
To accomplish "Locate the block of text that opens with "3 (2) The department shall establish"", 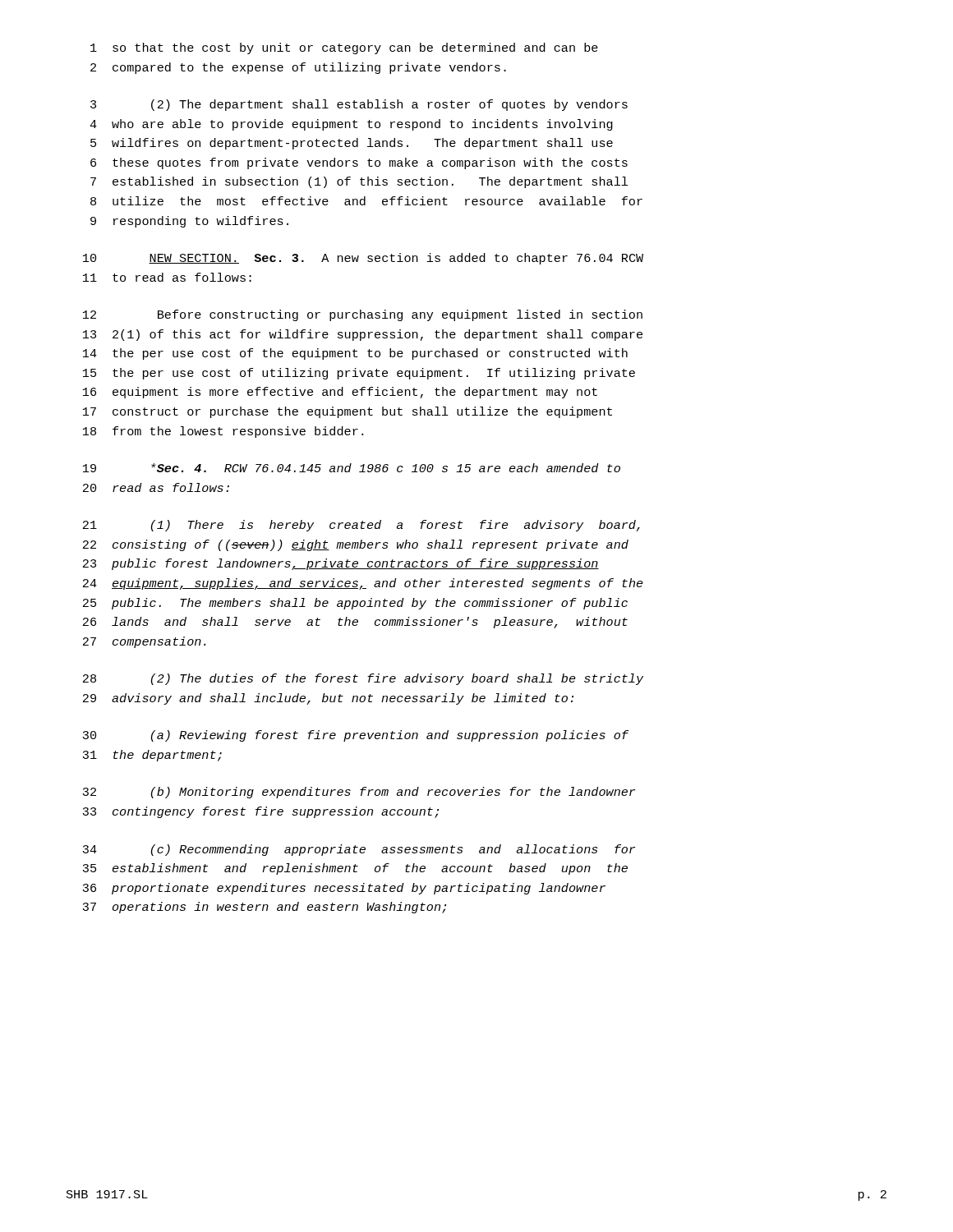I will coord(476,164).
